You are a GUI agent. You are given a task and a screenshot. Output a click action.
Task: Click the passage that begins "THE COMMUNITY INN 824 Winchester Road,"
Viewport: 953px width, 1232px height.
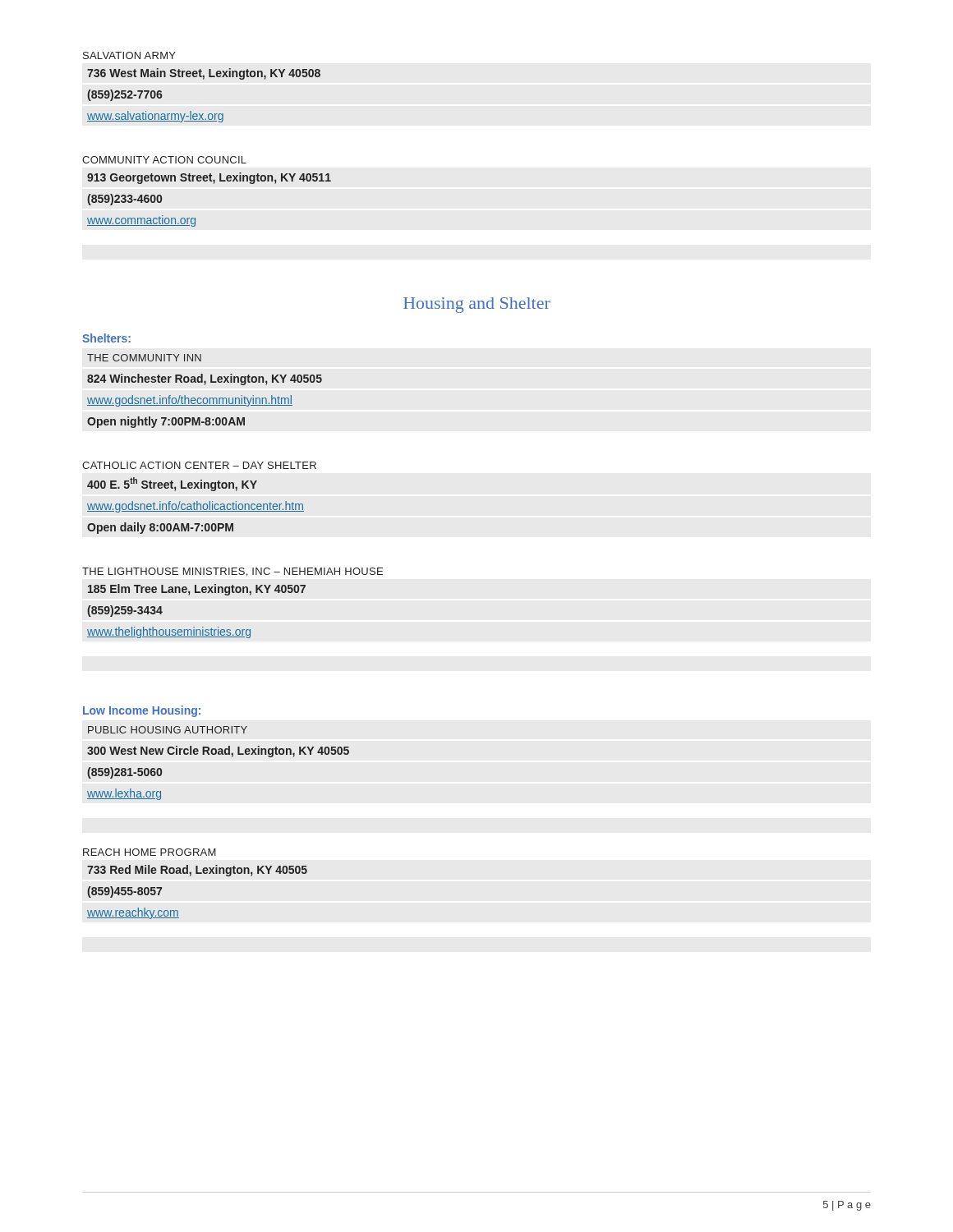(x=144, y=358)
